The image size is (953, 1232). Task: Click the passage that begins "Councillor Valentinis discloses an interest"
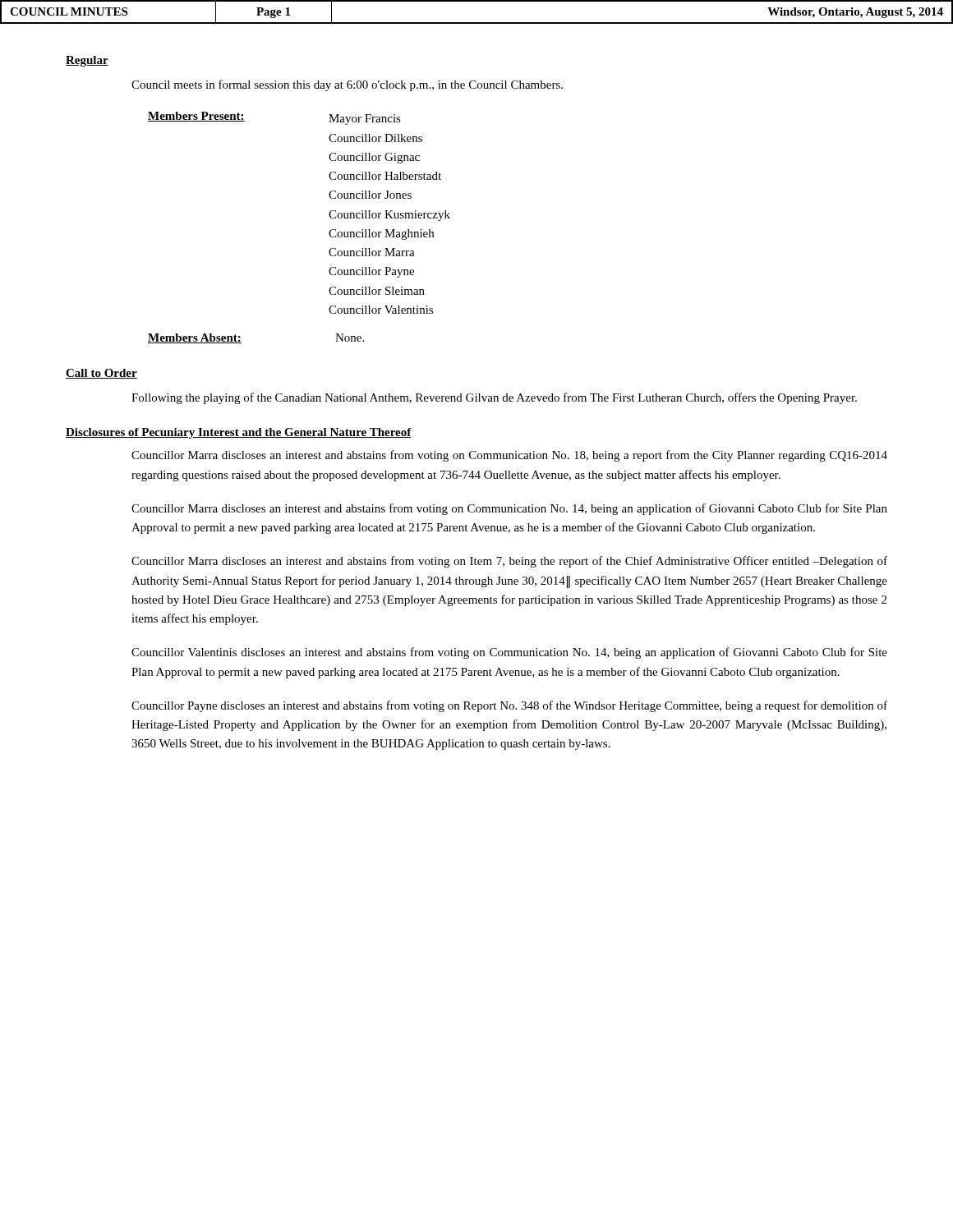[x=509, y=662]
